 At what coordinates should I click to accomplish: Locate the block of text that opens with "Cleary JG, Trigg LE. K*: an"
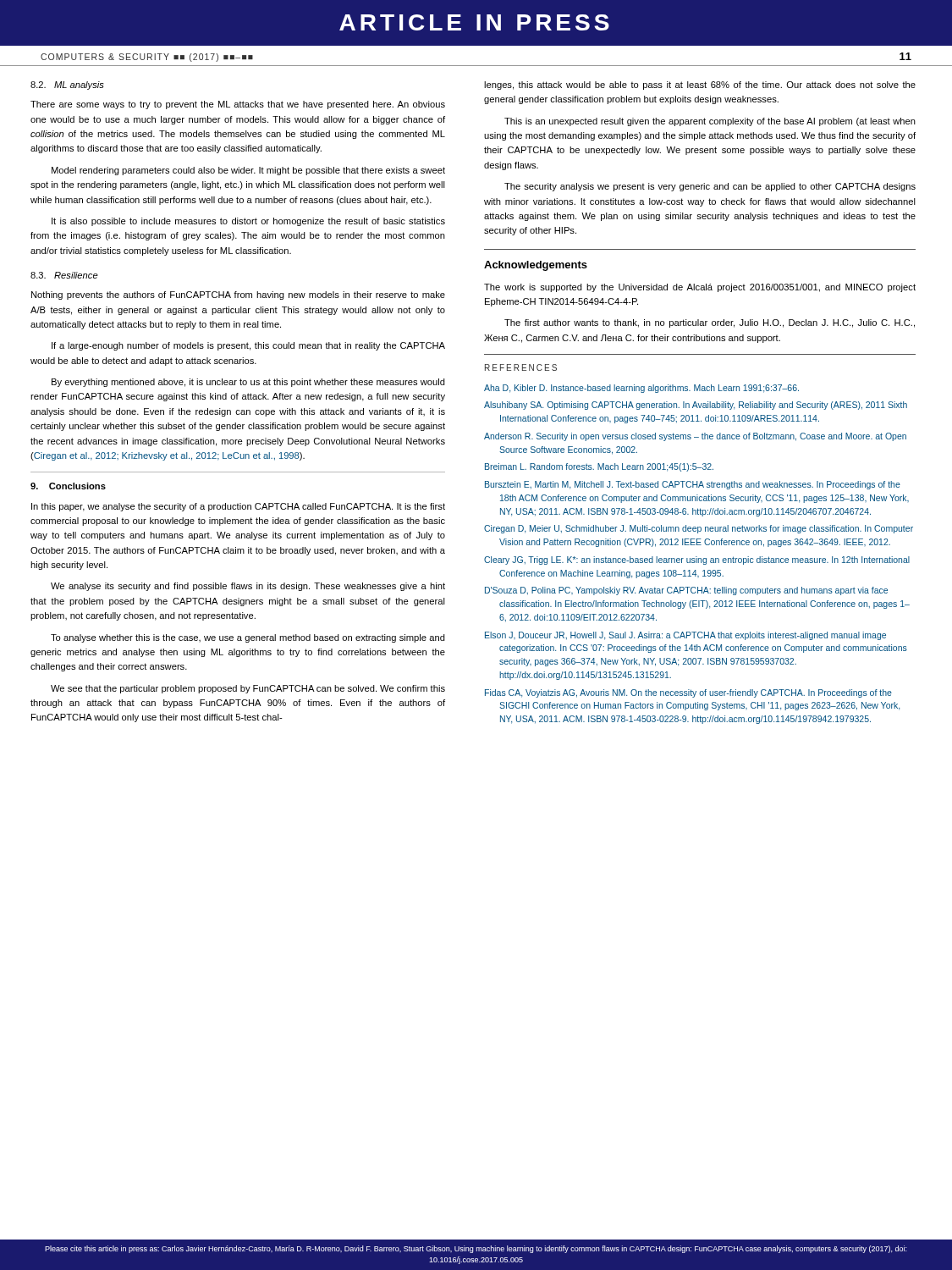(697, 566)
